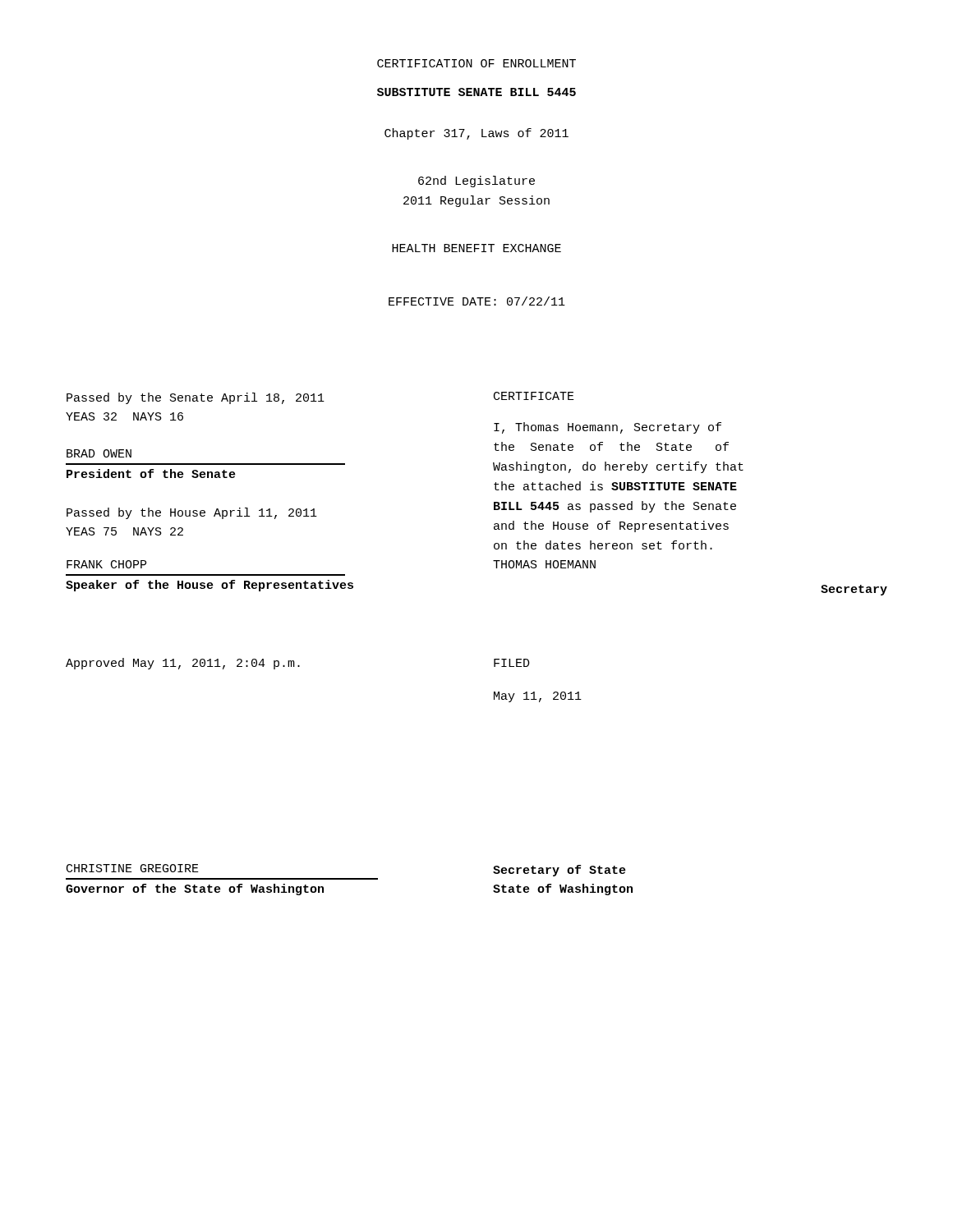Select the text block starting "Speaker of the"
The image size is (953, 1232).
(210, 586)
